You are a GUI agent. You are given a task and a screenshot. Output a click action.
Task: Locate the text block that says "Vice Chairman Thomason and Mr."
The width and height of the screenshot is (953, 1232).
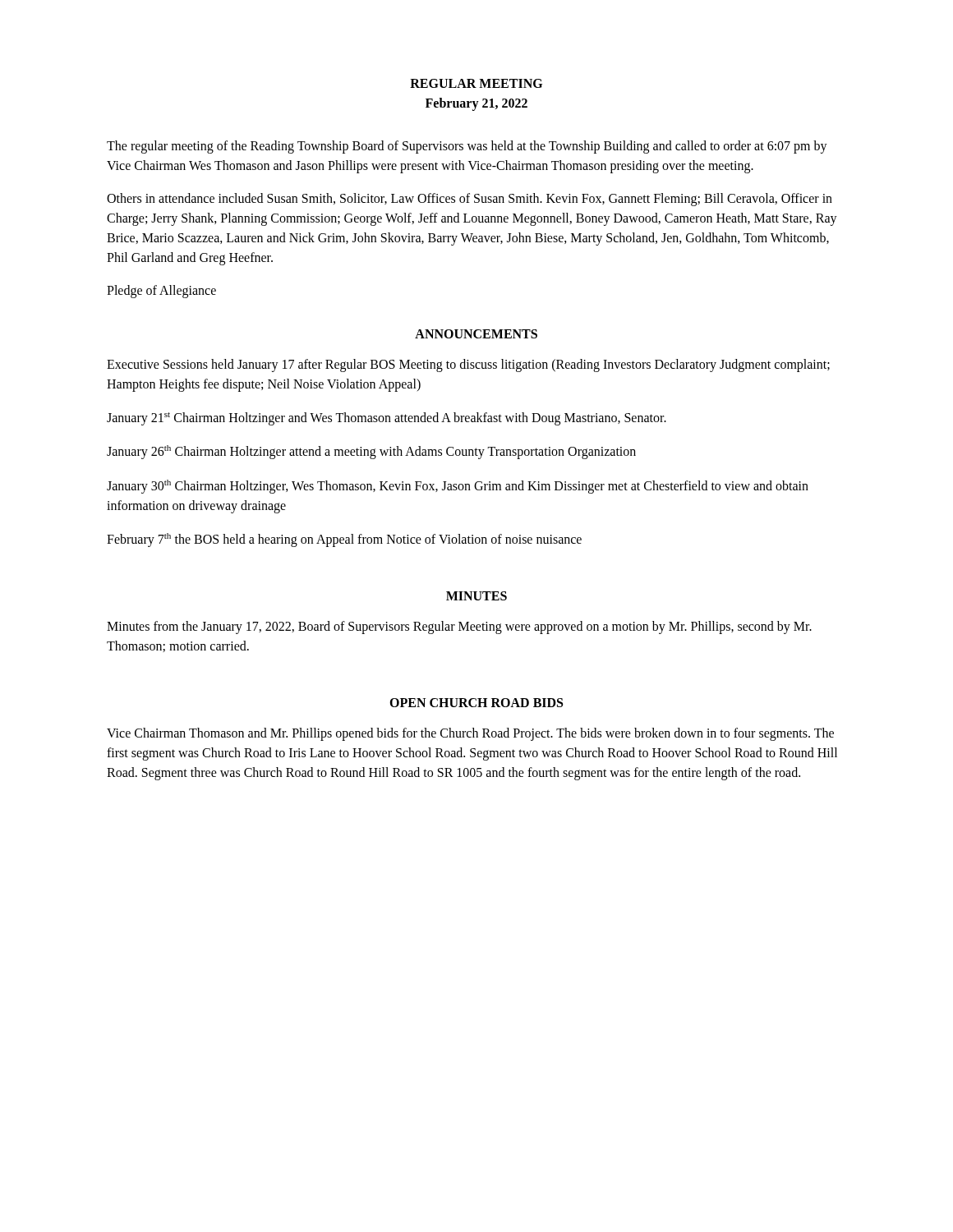point(476,753)
